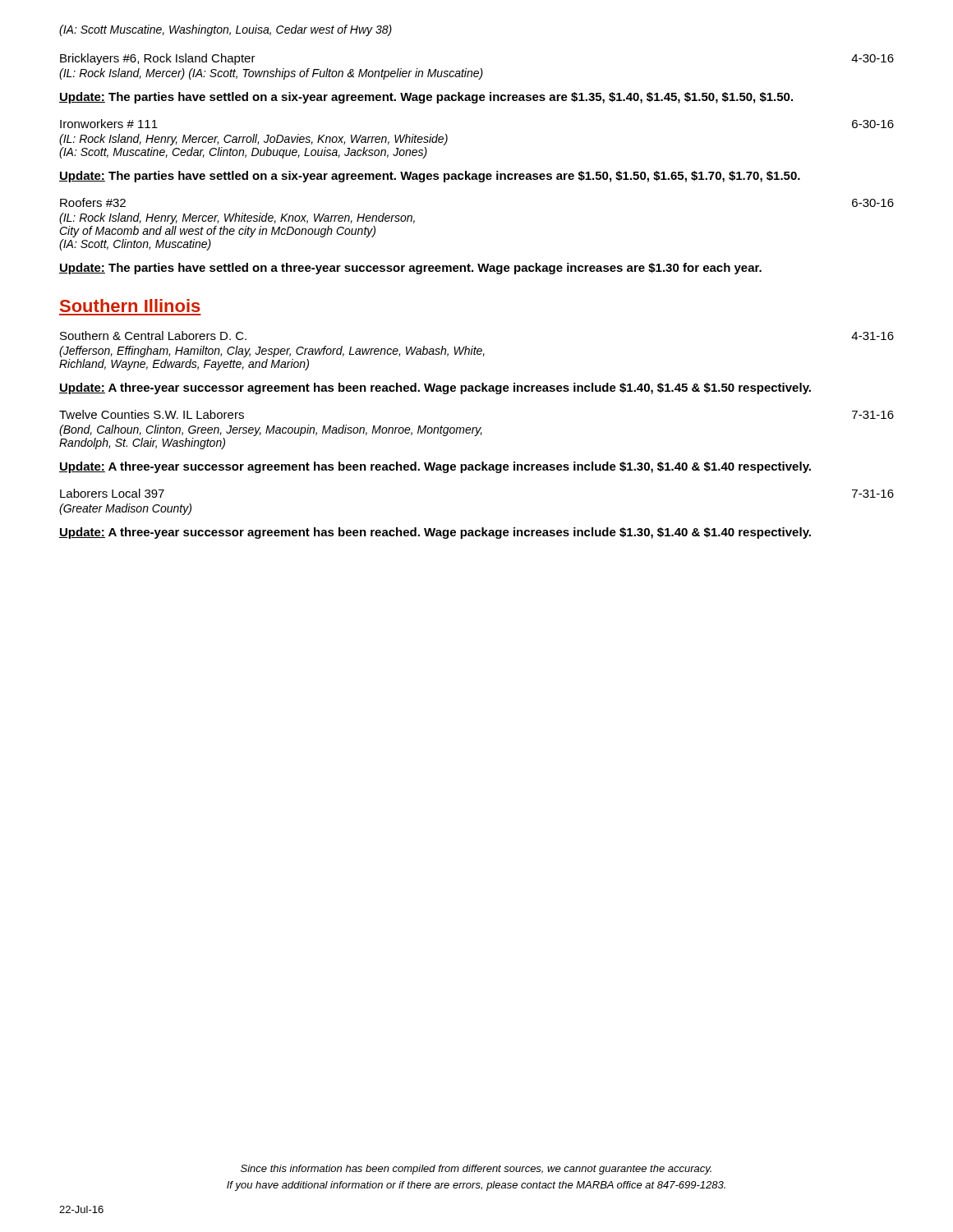Select the footnote containing "Since this information has been compiled from different"
This screenshot has height=1232, width=953.
[x=476, y=1176]
